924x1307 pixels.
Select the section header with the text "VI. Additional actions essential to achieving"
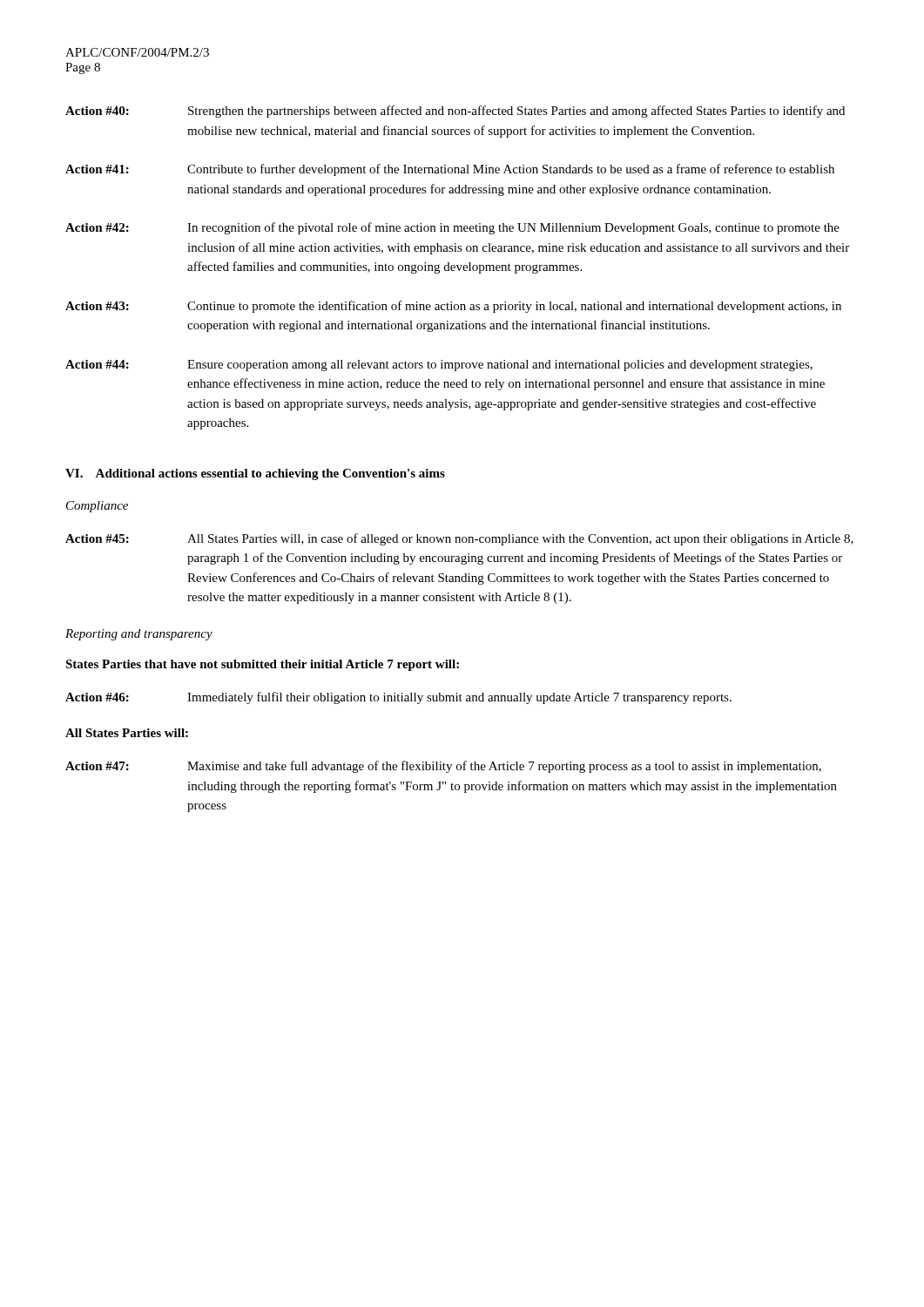(x=255, y=473)
